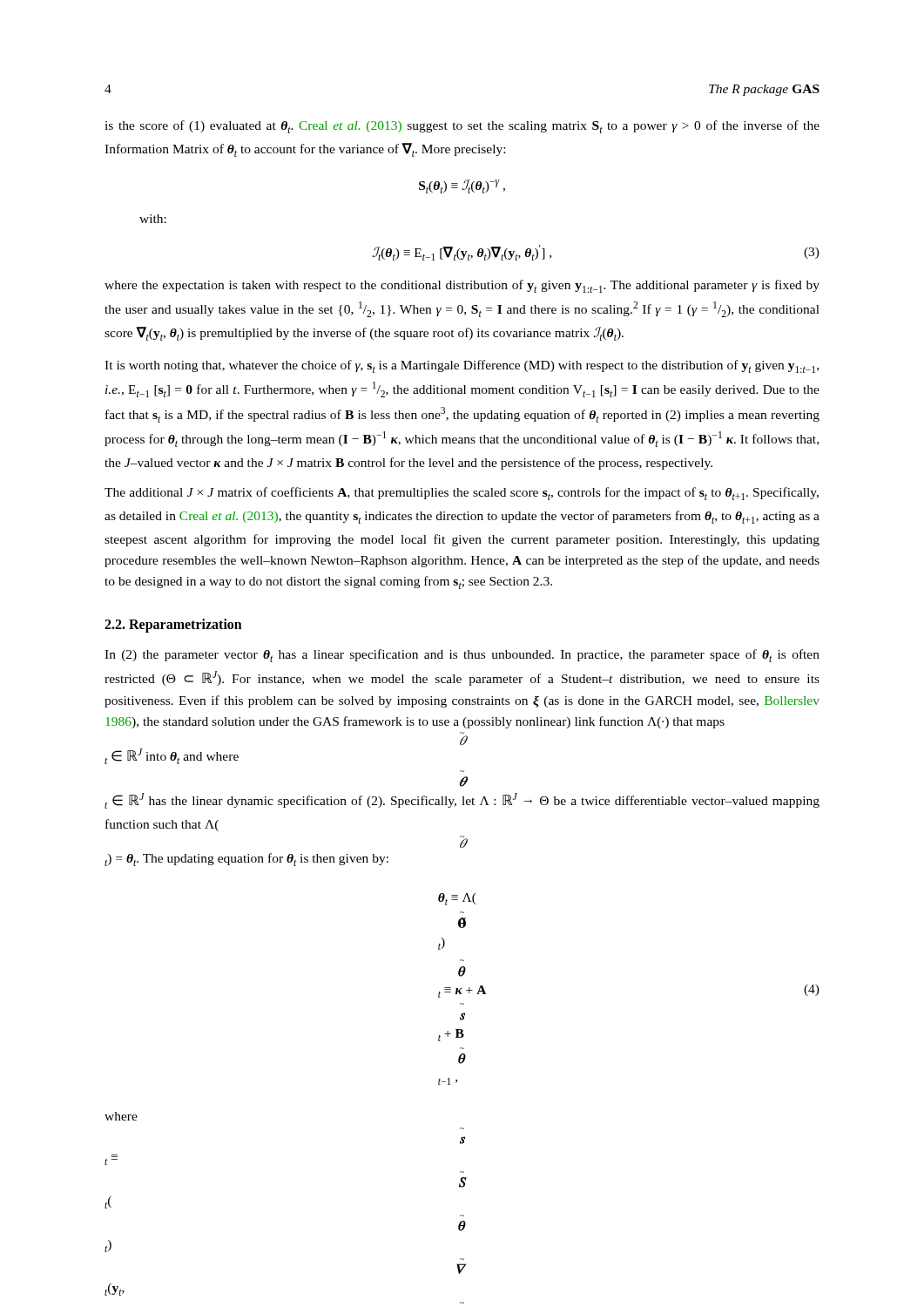Navigate to the block starting "where the expectation"
Viewport: 924px width, 1307px height.
(x=462, y=435)
